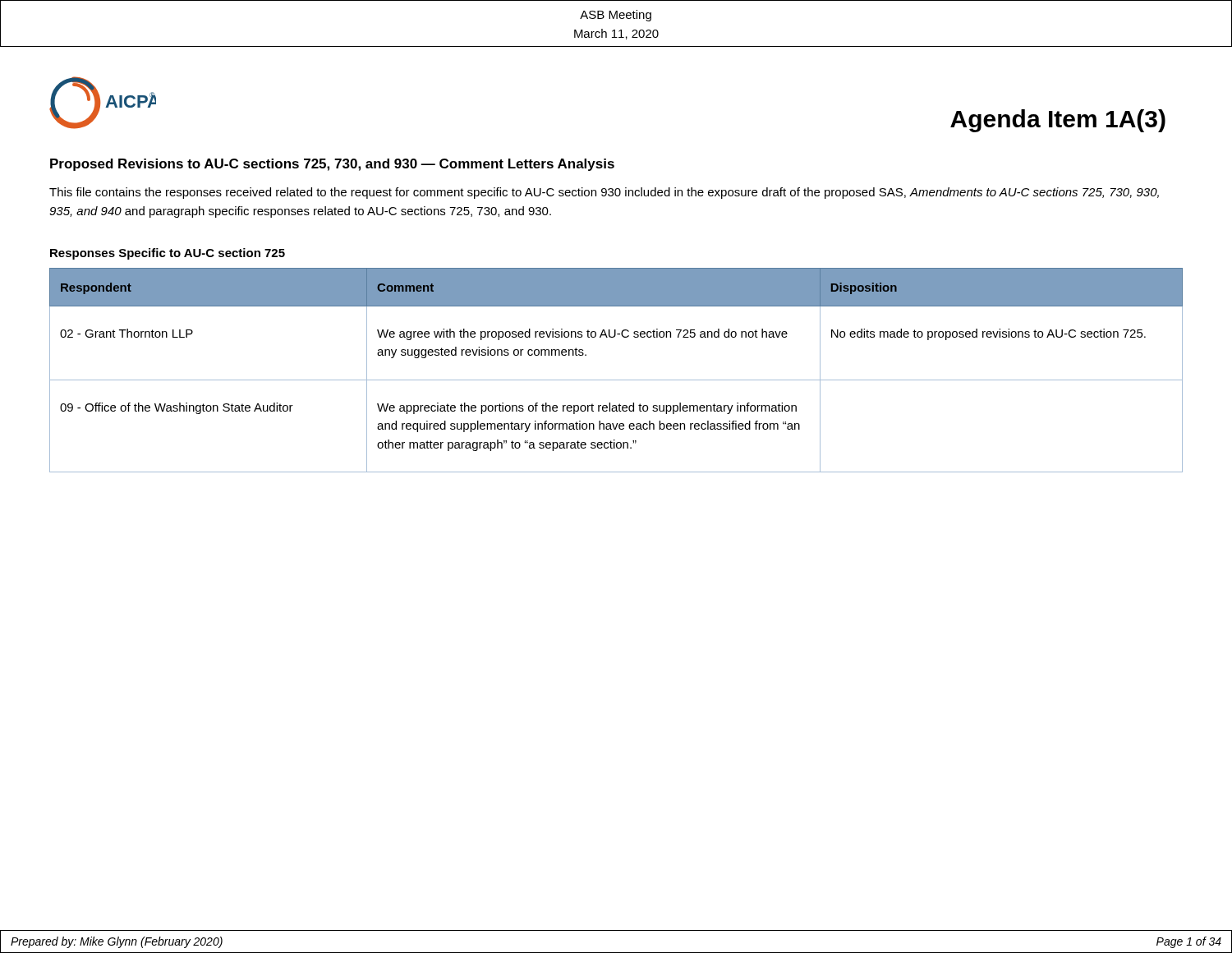Select the block starting "Responses Specific to AU-C section 725"
1232x953 pixels.
(x=167, y=252)
